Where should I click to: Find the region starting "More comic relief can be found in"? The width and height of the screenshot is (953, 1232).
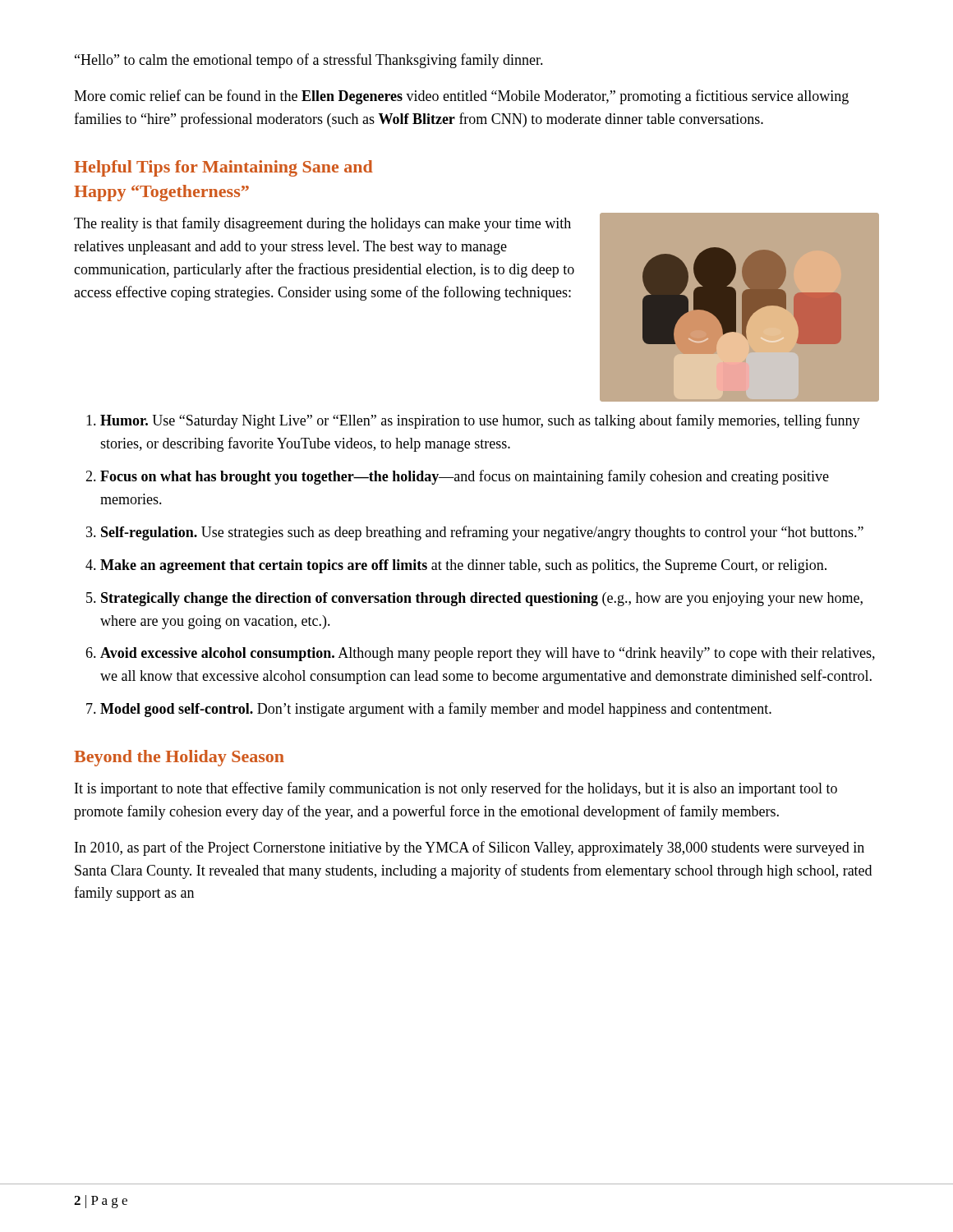click(461, 107)
